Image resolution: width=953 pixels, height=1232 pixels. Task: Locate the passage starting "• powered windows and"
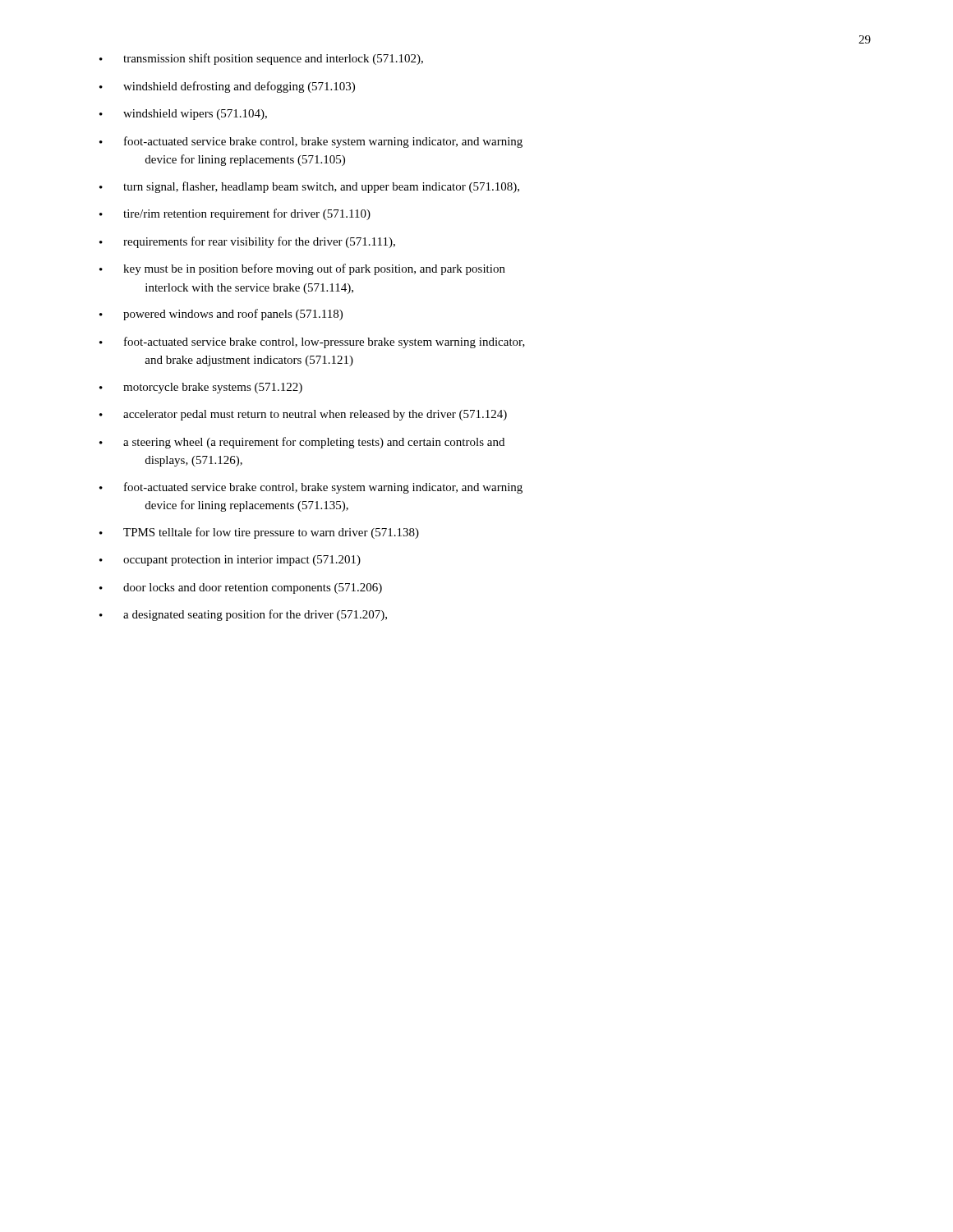[x=221, y=315]
